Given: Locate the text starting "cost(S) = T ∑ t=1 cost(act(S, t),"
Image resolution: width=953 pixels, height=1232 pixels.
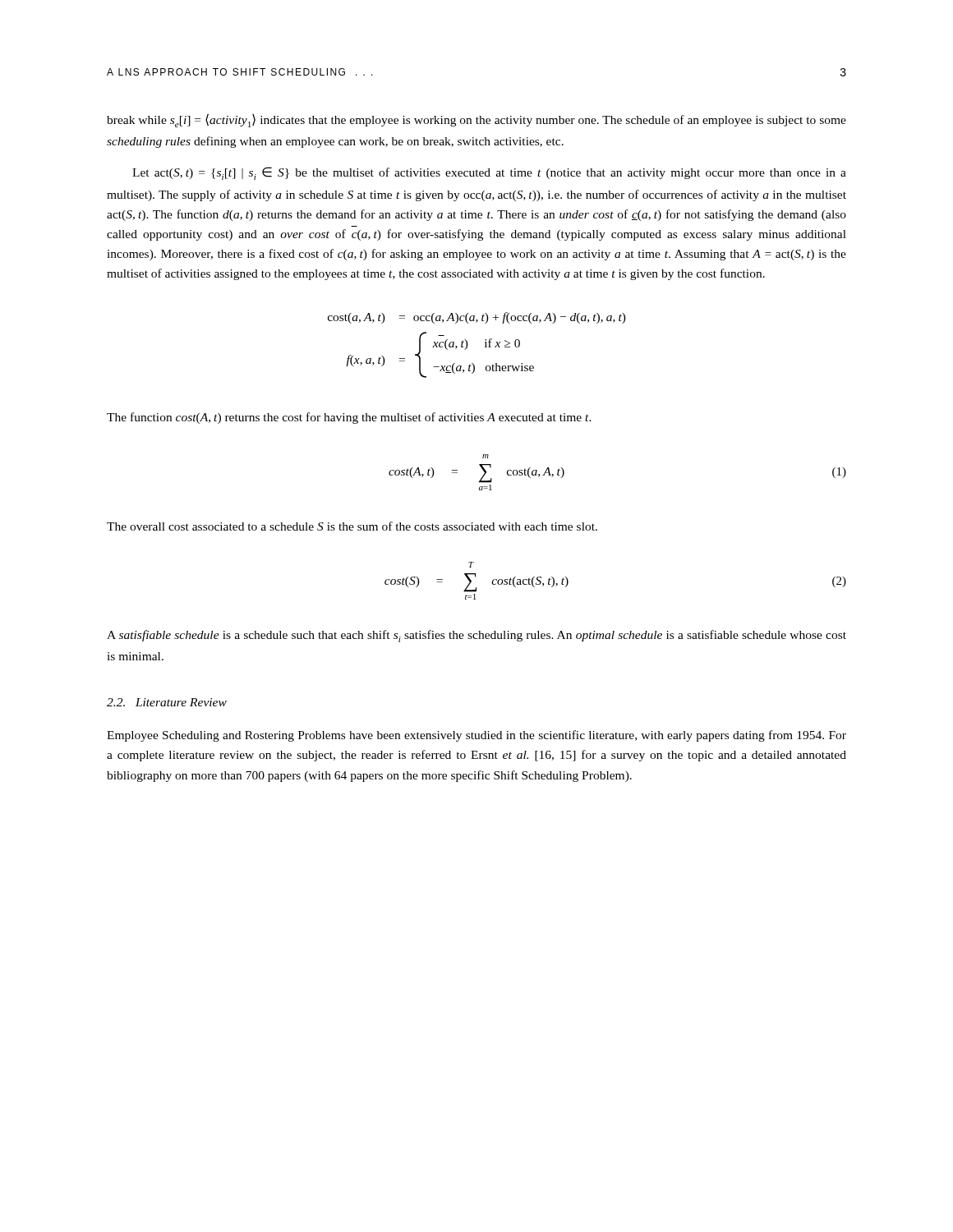Looking at the screenshot, I should [x=476, y=581].
